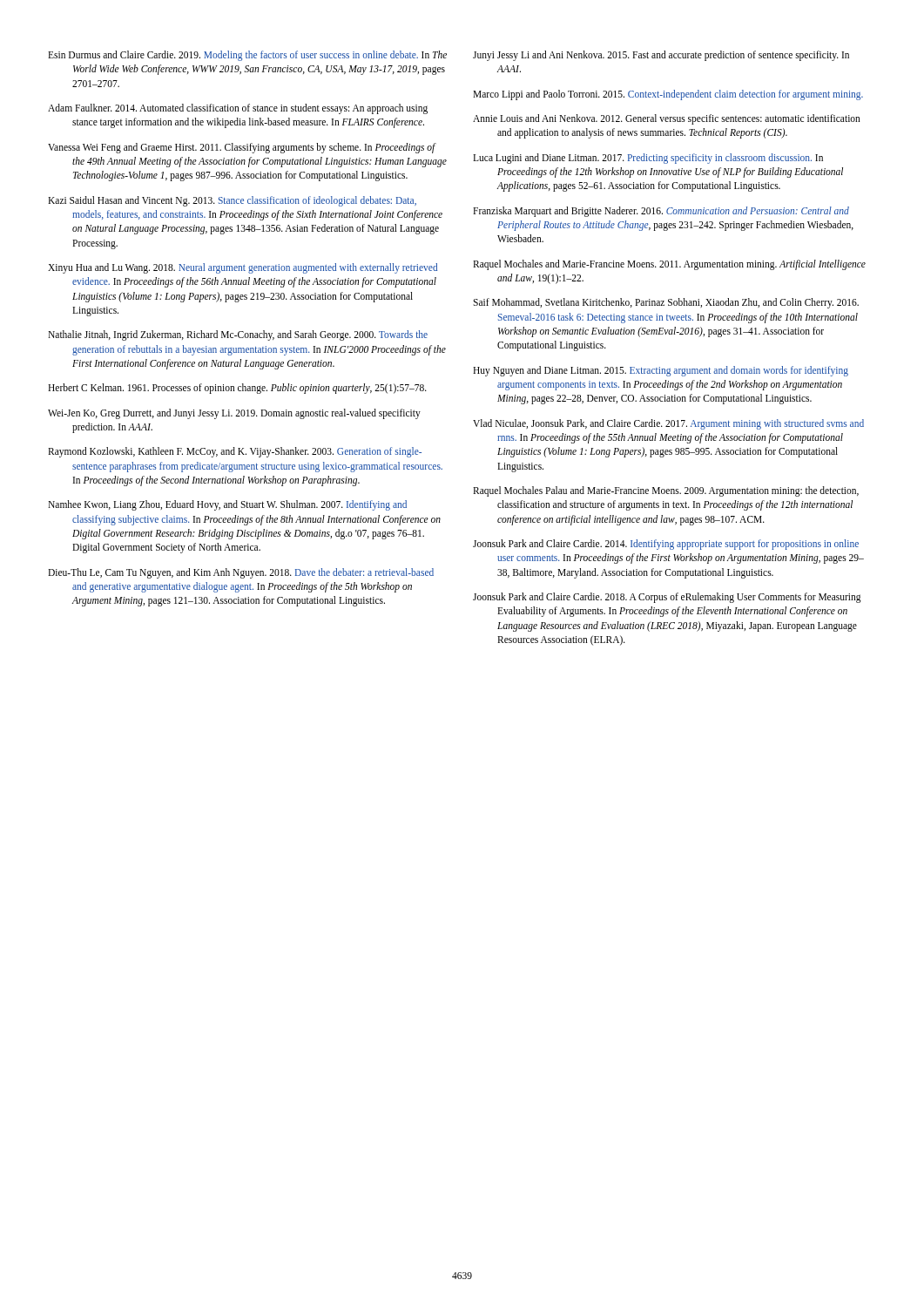Navigate to the passage starting "Annie Louis and"

[667, 126]
